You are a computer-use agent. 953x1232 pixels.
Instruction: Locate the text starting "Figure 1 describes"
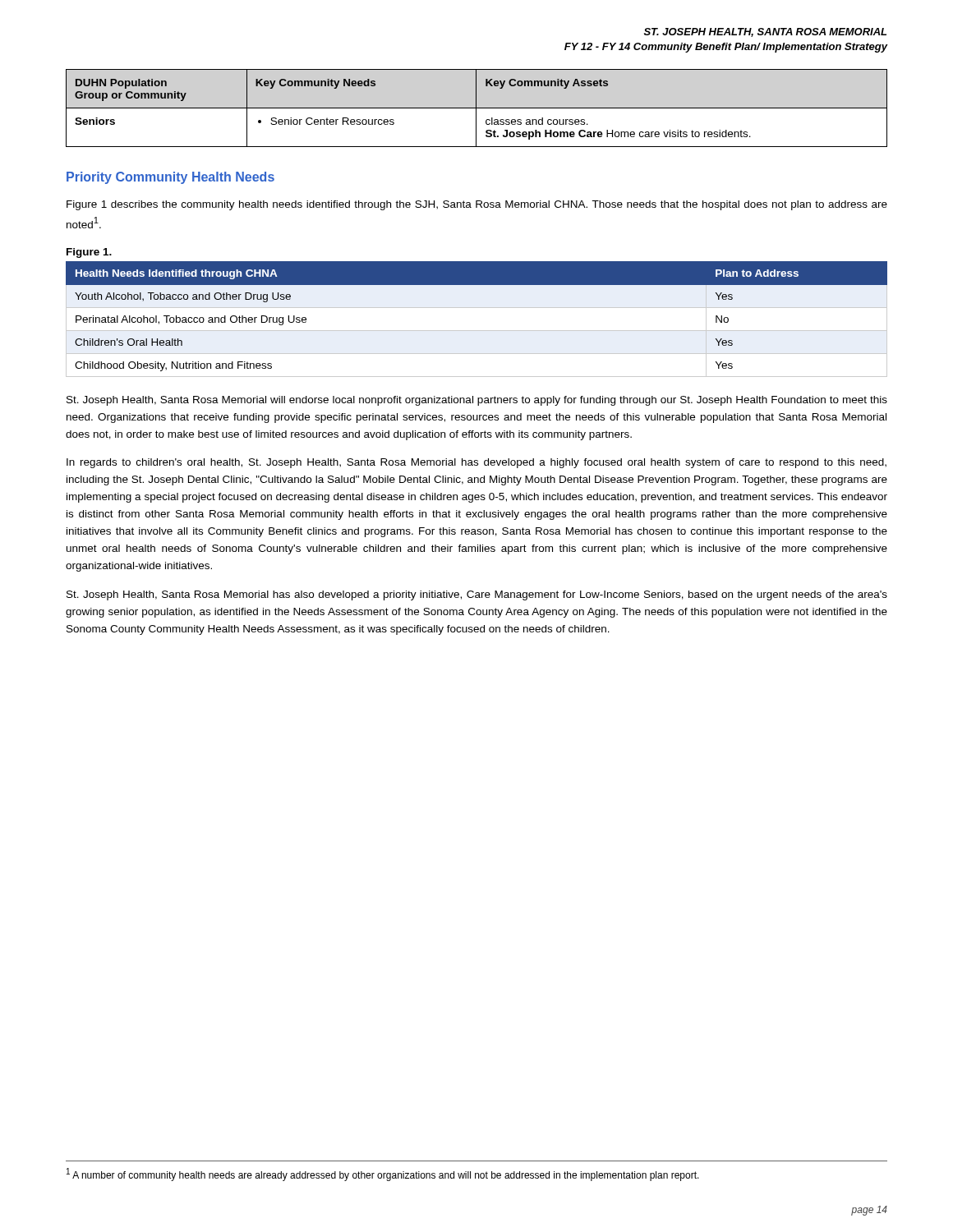pyautogui.click(x=476, y=214)
